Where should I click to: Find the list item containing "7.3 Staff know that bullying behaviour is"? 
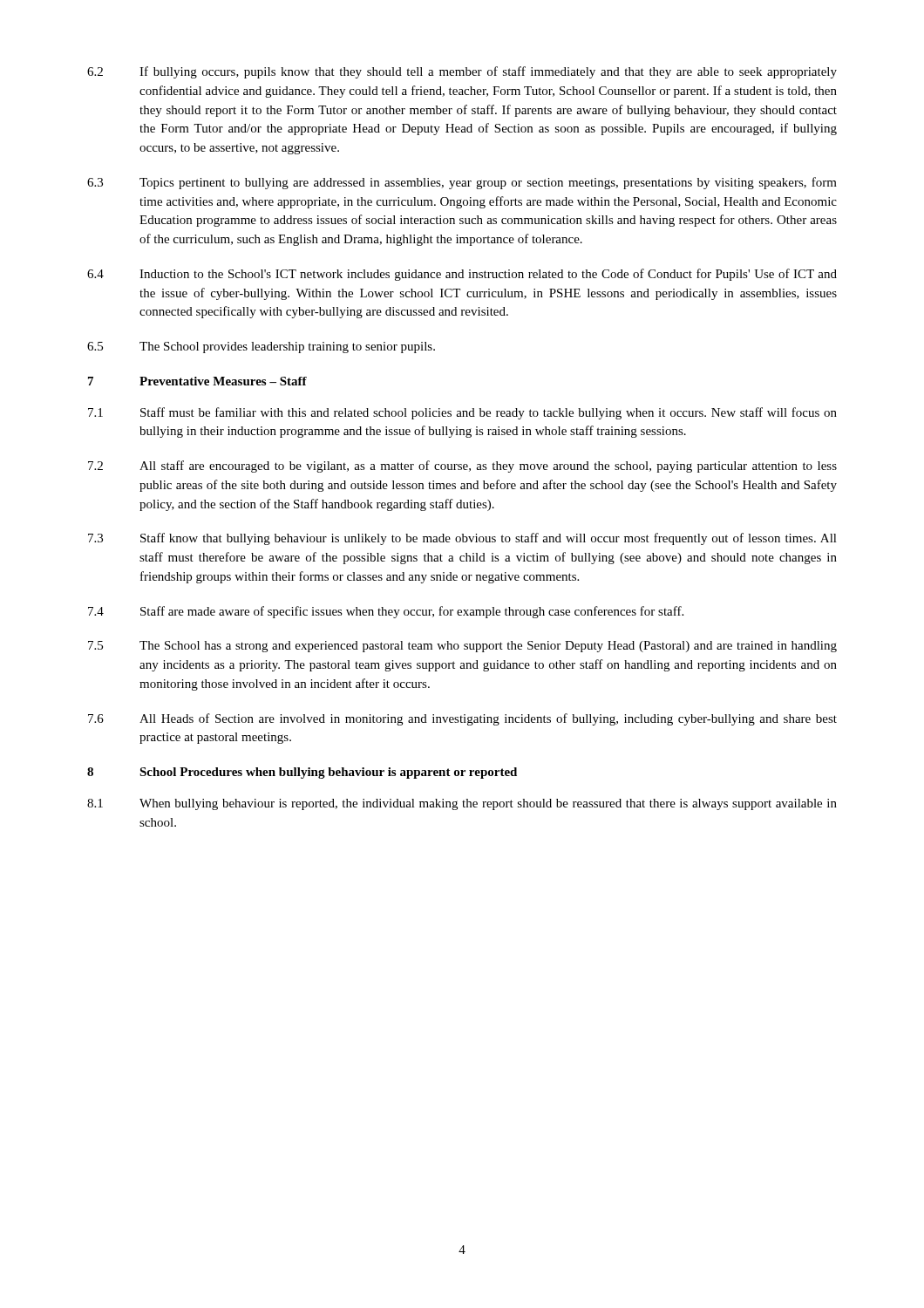coord(462,558)
